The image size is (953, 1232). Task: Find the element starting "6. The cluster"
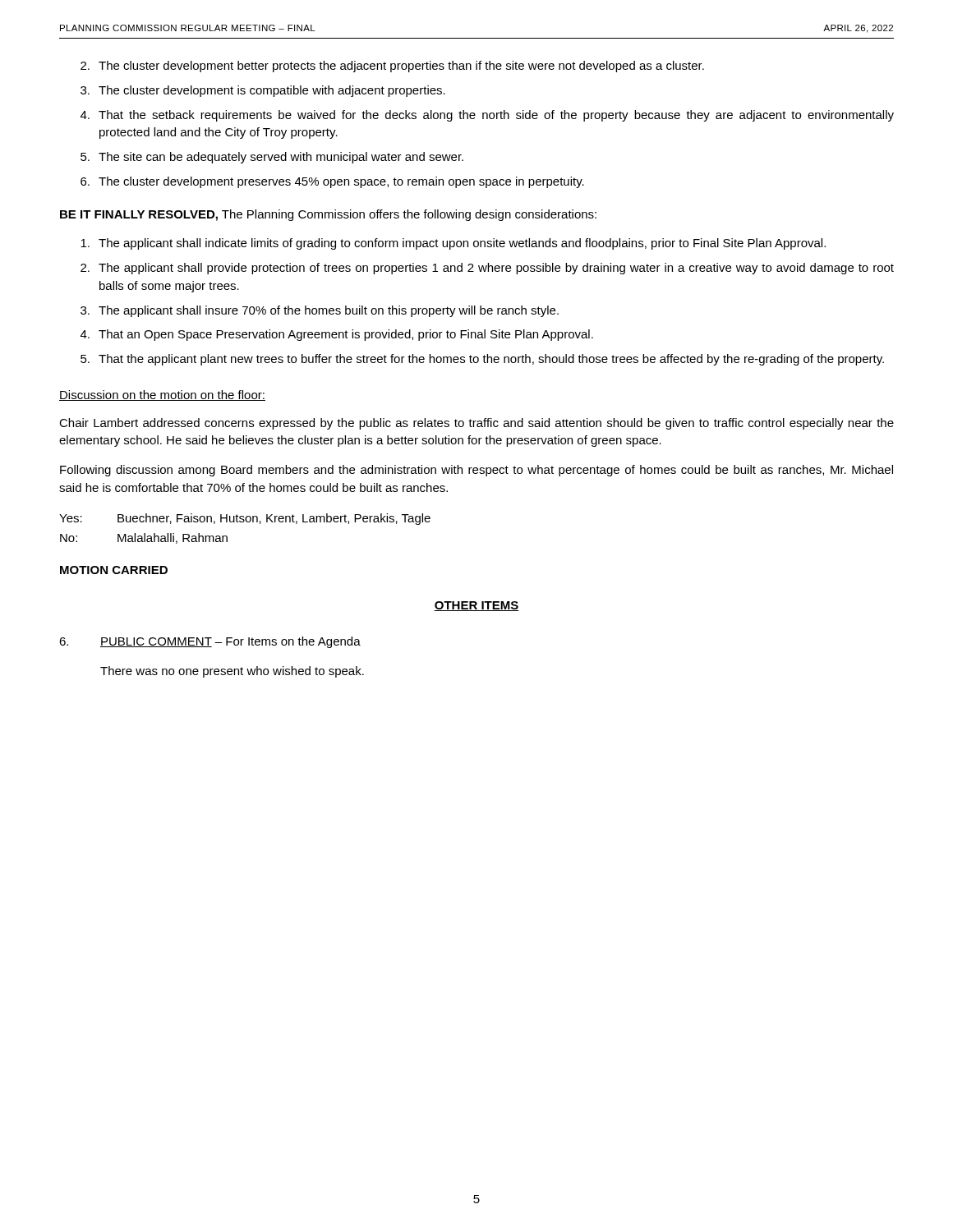point(476,181)
